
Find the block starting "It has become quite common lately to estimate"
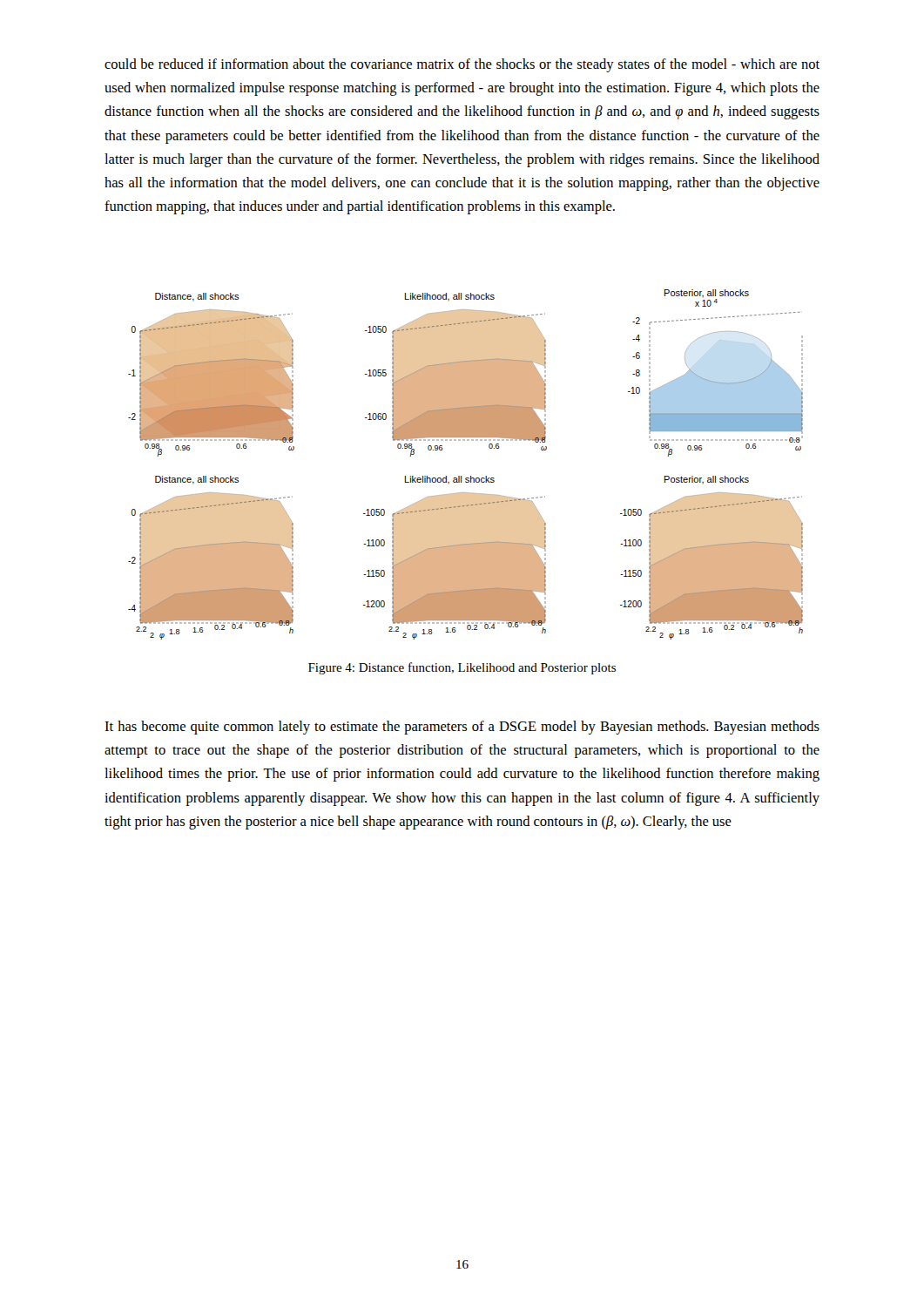pyautogui.click(x=462, y=774)
